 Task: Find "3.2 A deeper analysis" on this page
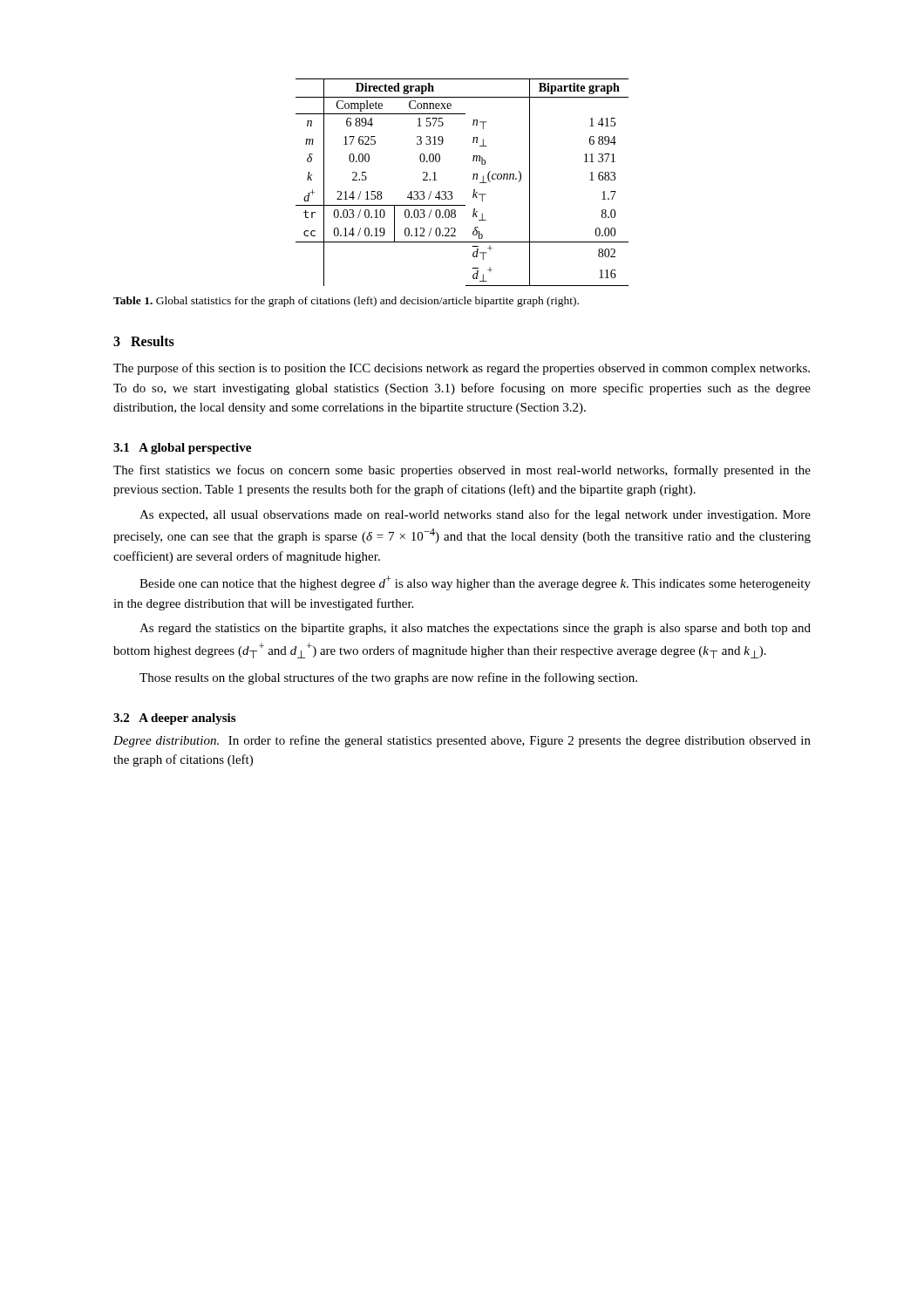175,718
